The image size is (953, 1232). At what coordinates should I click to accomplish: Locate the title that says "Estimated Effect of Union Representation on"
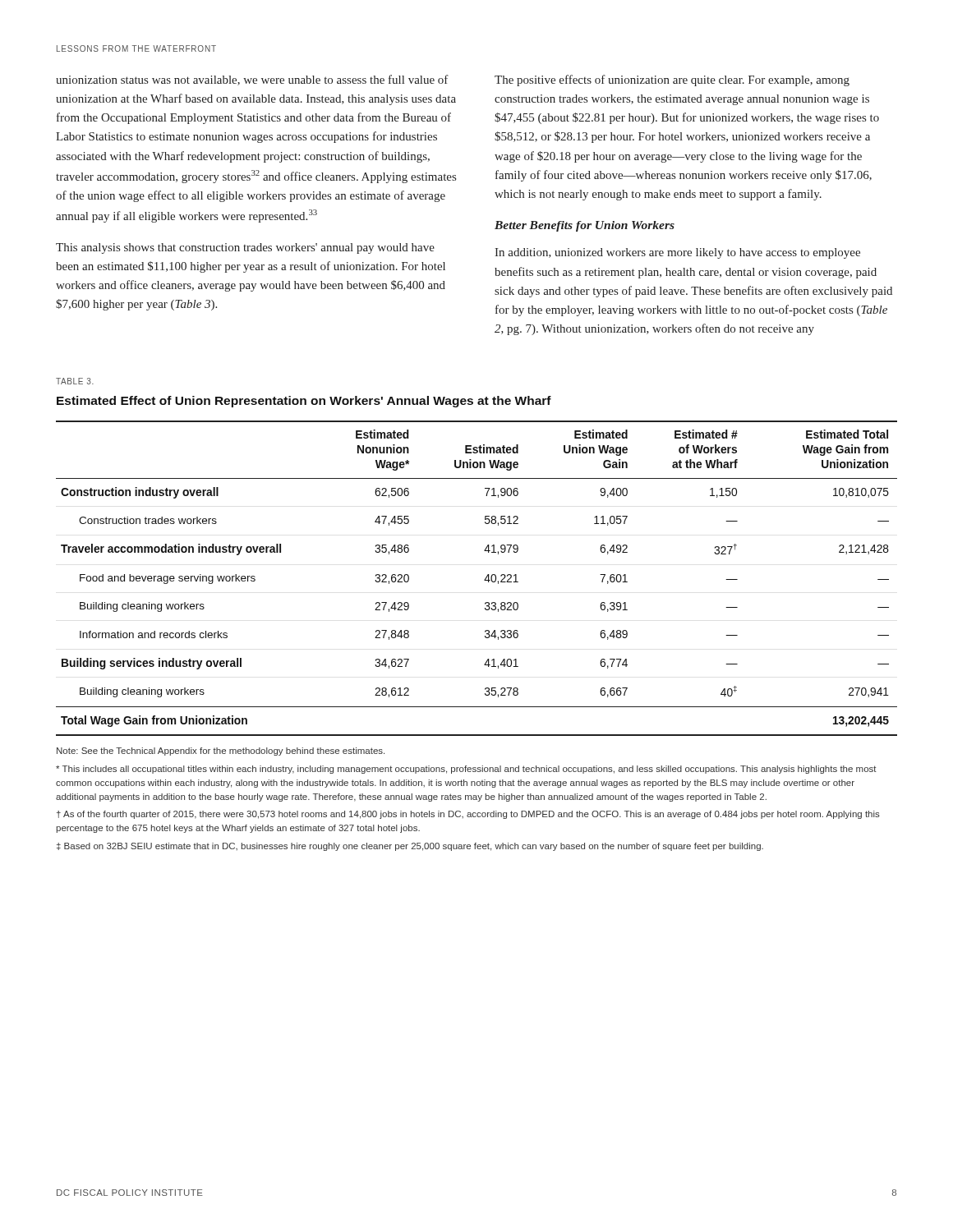tap(303, 400)
